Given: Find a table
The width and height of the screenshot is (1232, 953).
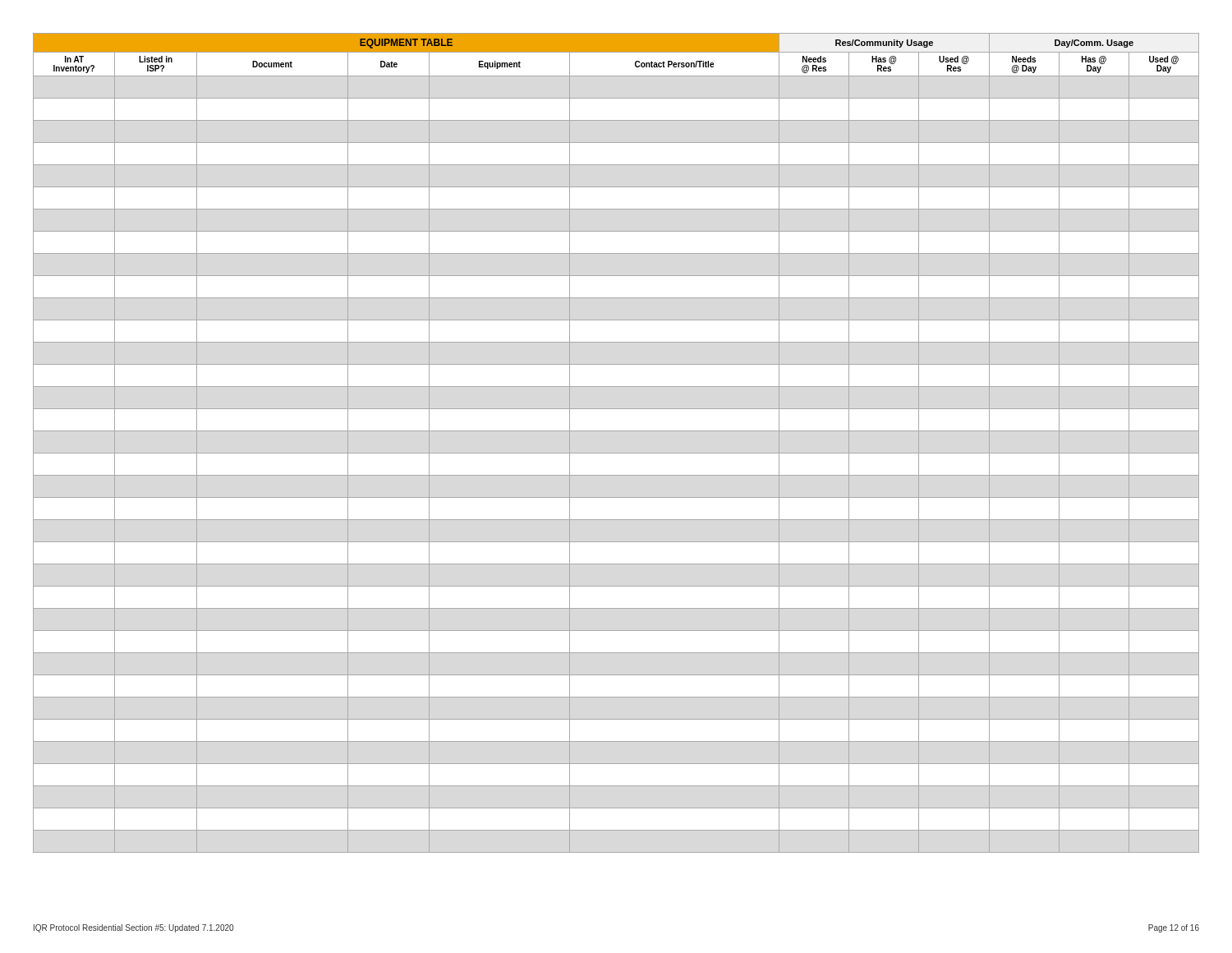Looking at the screenshot, I should [x=616, y=443].
